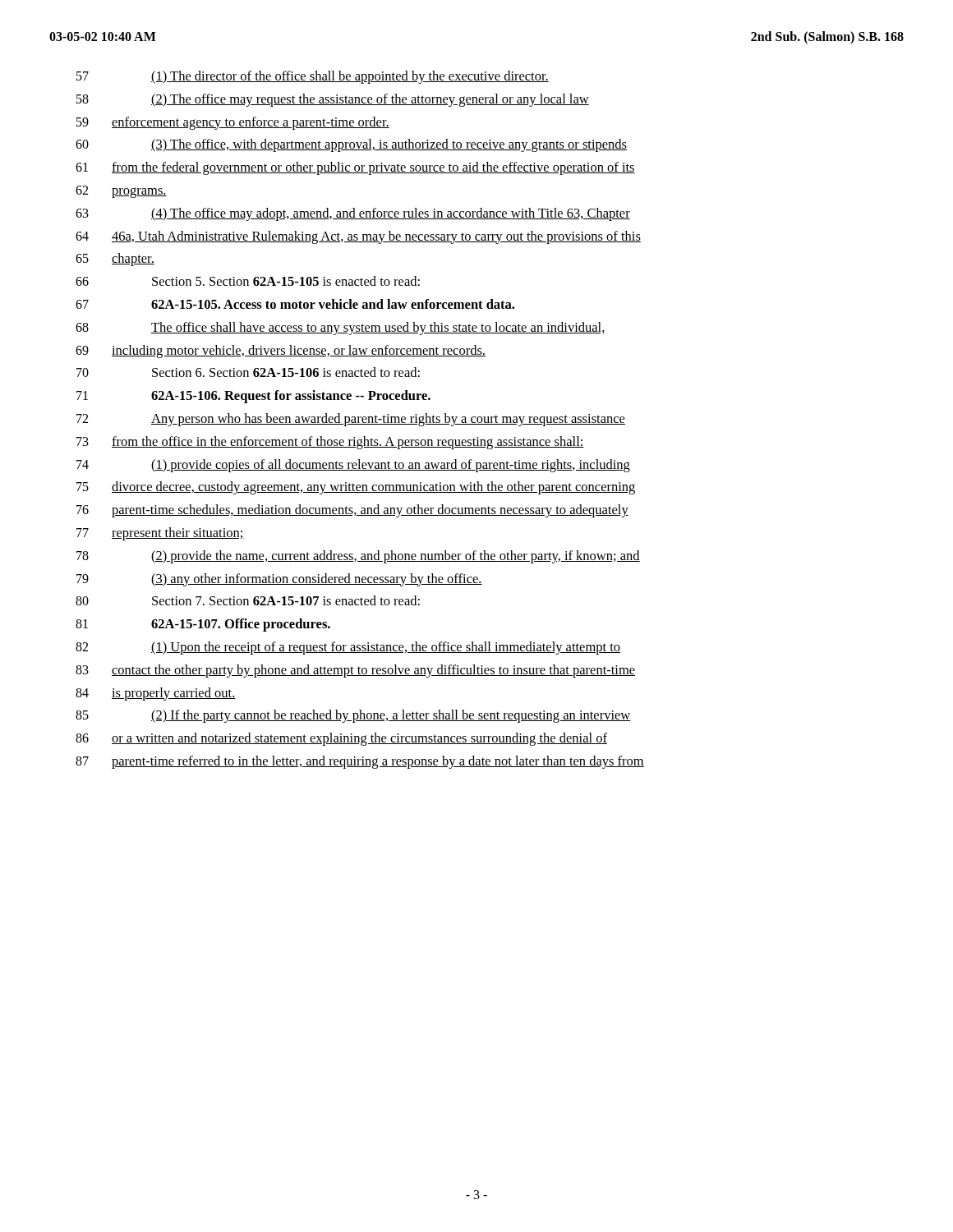Select the text containing "81 62A-15-107. Office procedures."
The height and width of the screenshot is (1232, 953).
[203, 625]
